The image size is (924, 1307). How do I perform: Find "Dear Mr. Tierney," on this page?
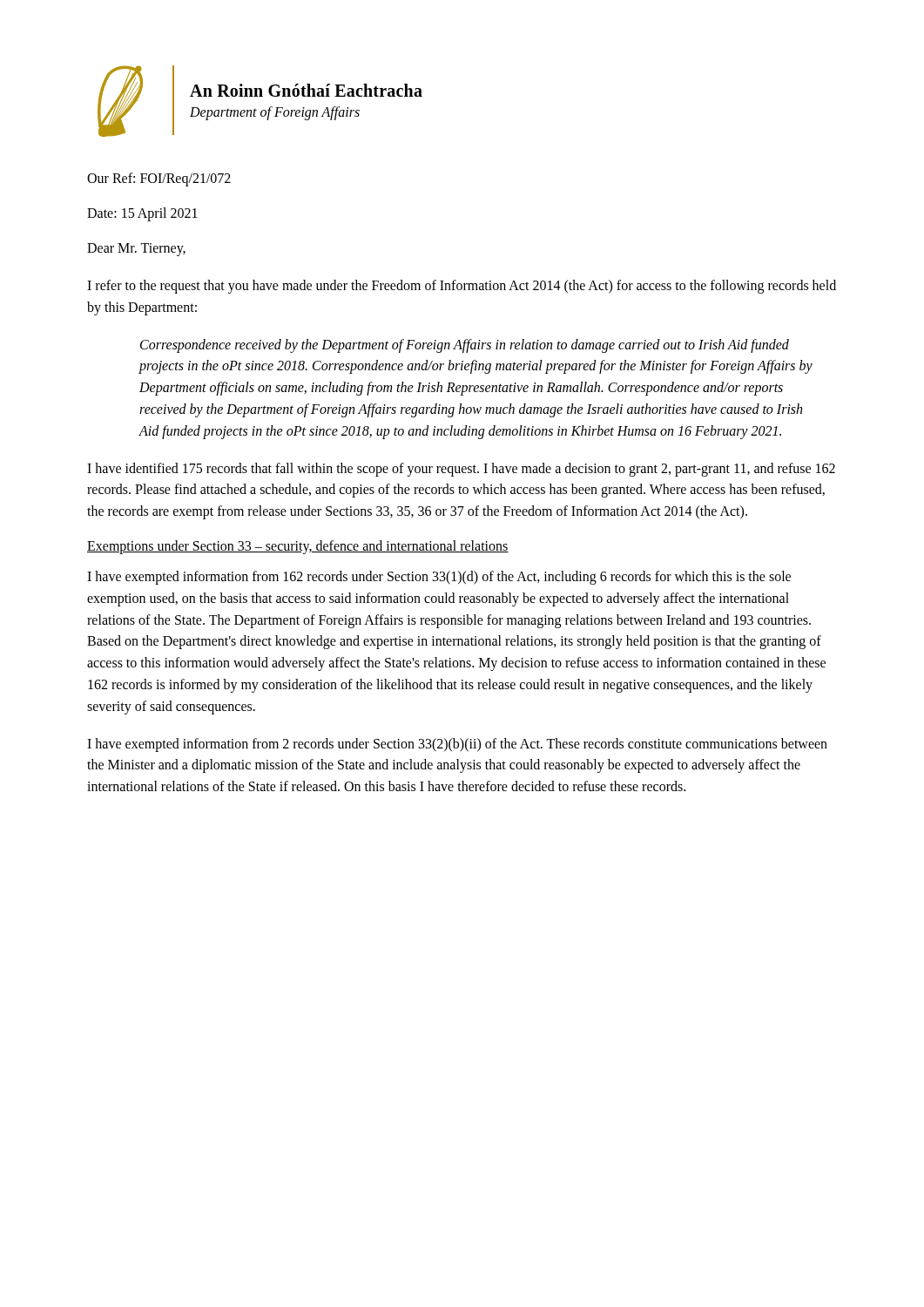coord(137,248)
